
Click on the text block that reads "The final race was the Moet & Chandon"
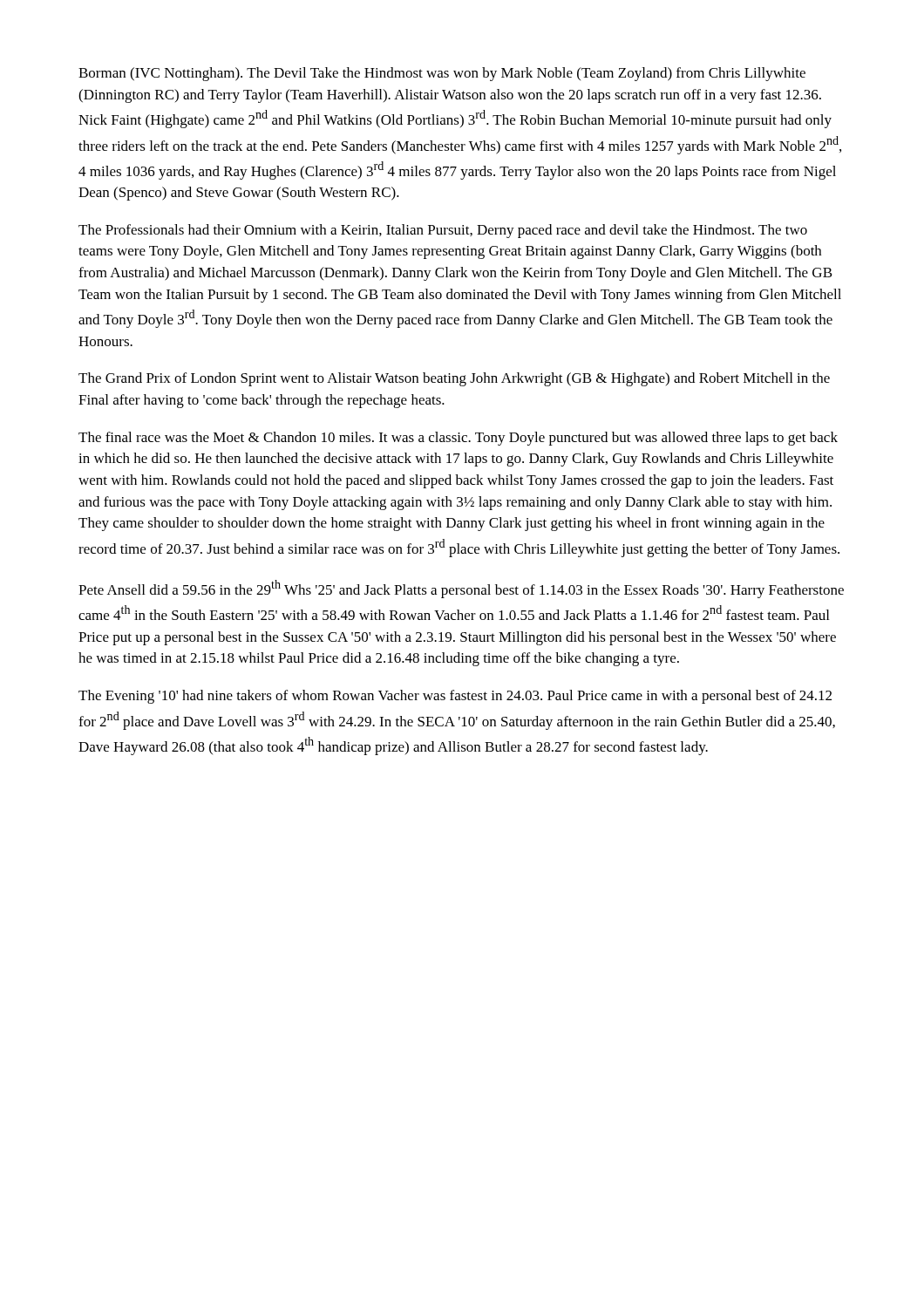coord(460,493)
